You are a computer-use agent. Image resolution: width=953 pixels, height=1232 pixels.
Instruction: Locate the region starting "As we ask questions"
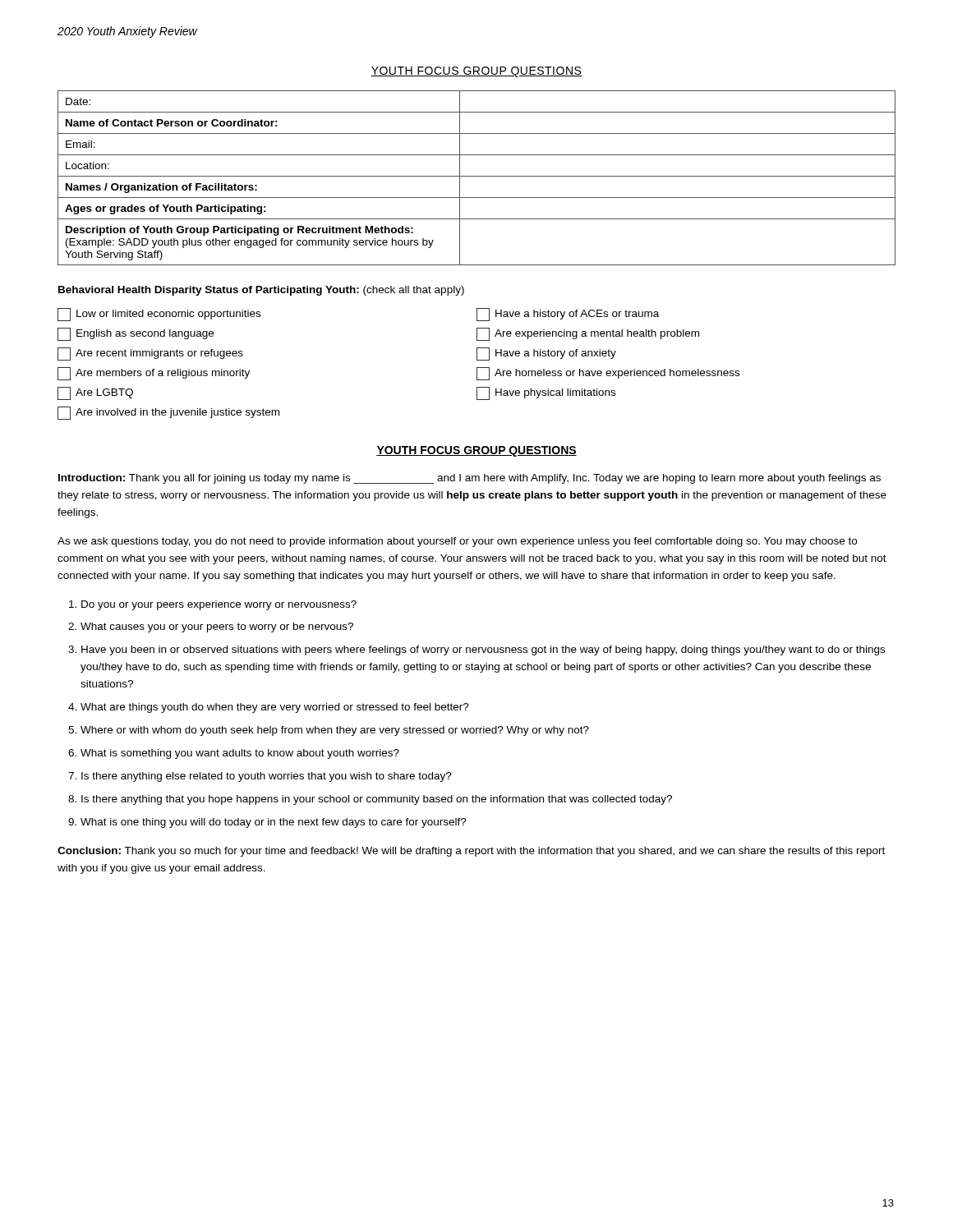click(472, 558)
